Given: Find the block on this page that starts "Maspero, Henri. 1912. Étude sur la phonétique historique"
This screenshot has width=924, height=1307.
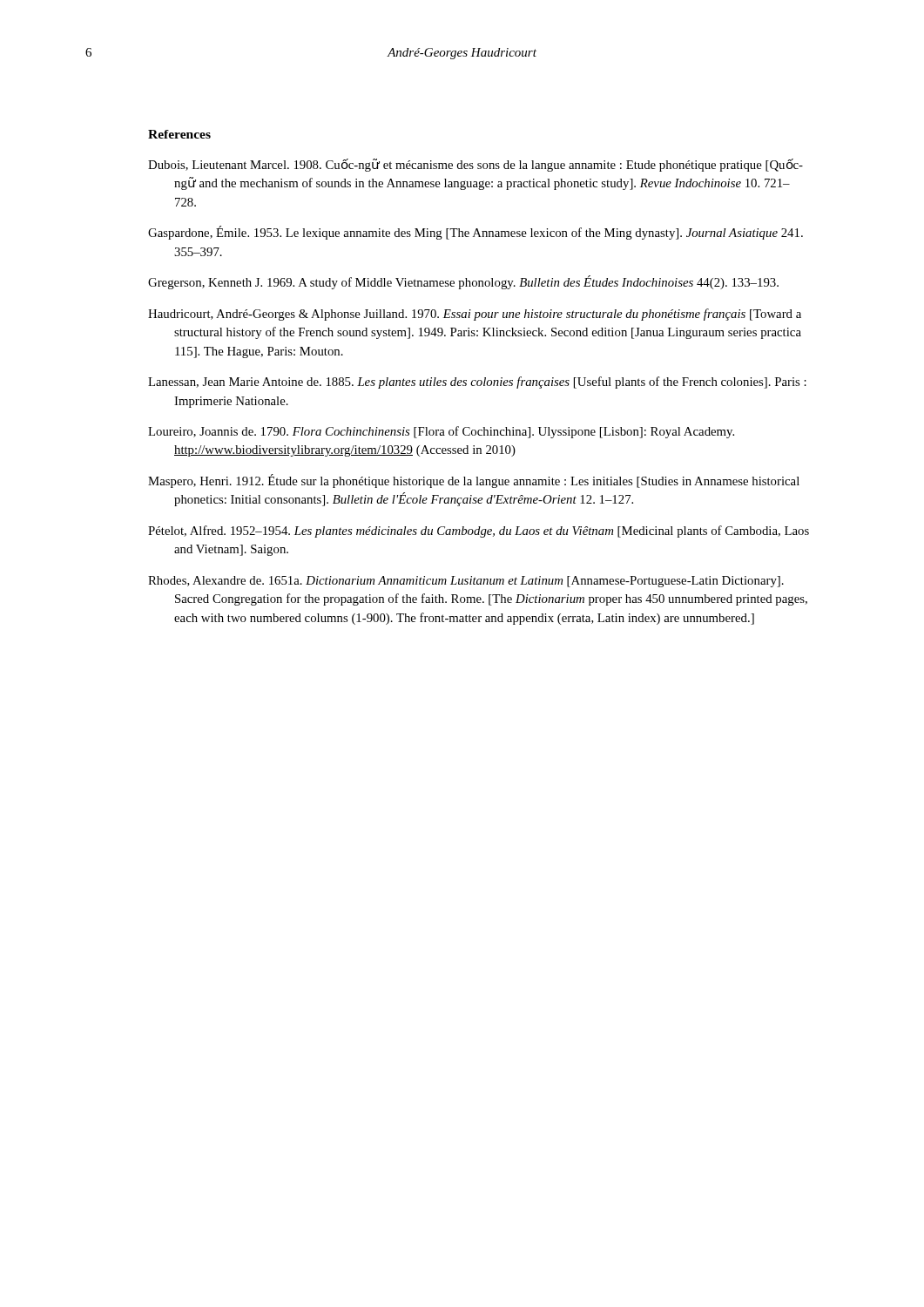Looking at the screenshot, I should click(x=474, y=490).
